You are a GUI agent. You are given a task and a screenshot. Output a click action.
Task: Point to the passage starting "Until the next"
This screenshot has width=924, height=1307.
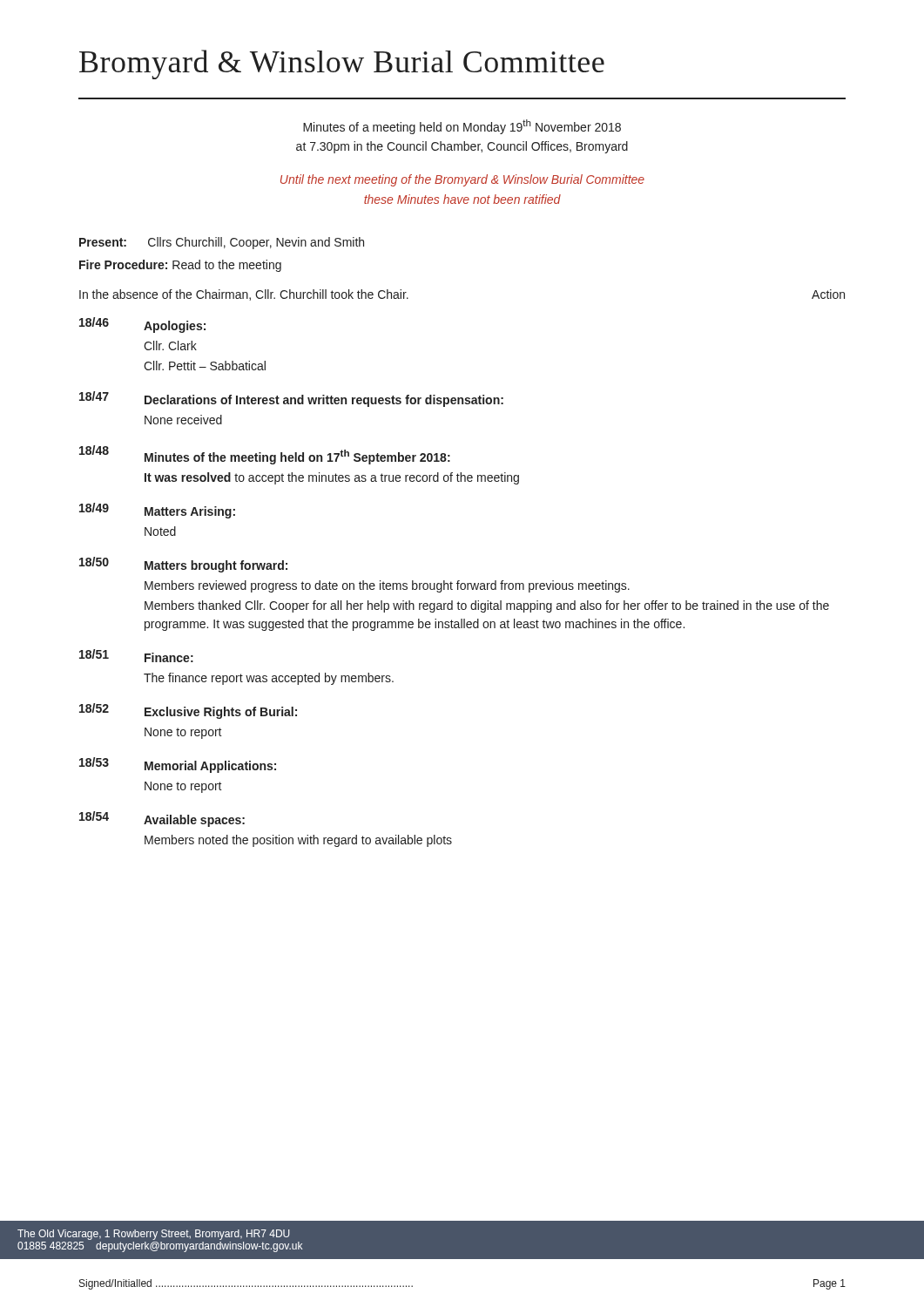pyautogui.click(x=462, y=190)
